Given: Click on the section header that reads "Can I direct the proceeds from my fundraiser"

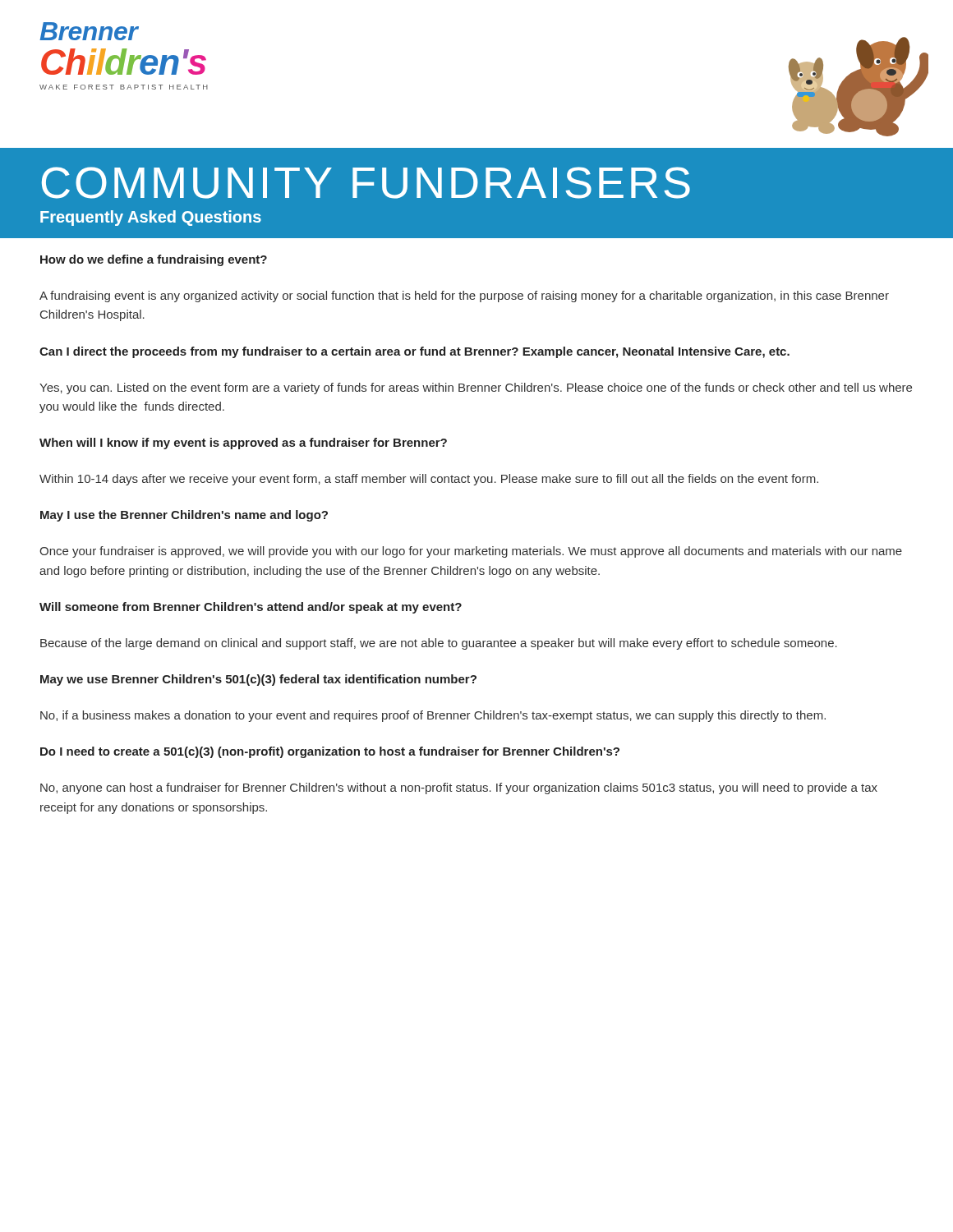Looking at the screenshot, I should [476, 351].
